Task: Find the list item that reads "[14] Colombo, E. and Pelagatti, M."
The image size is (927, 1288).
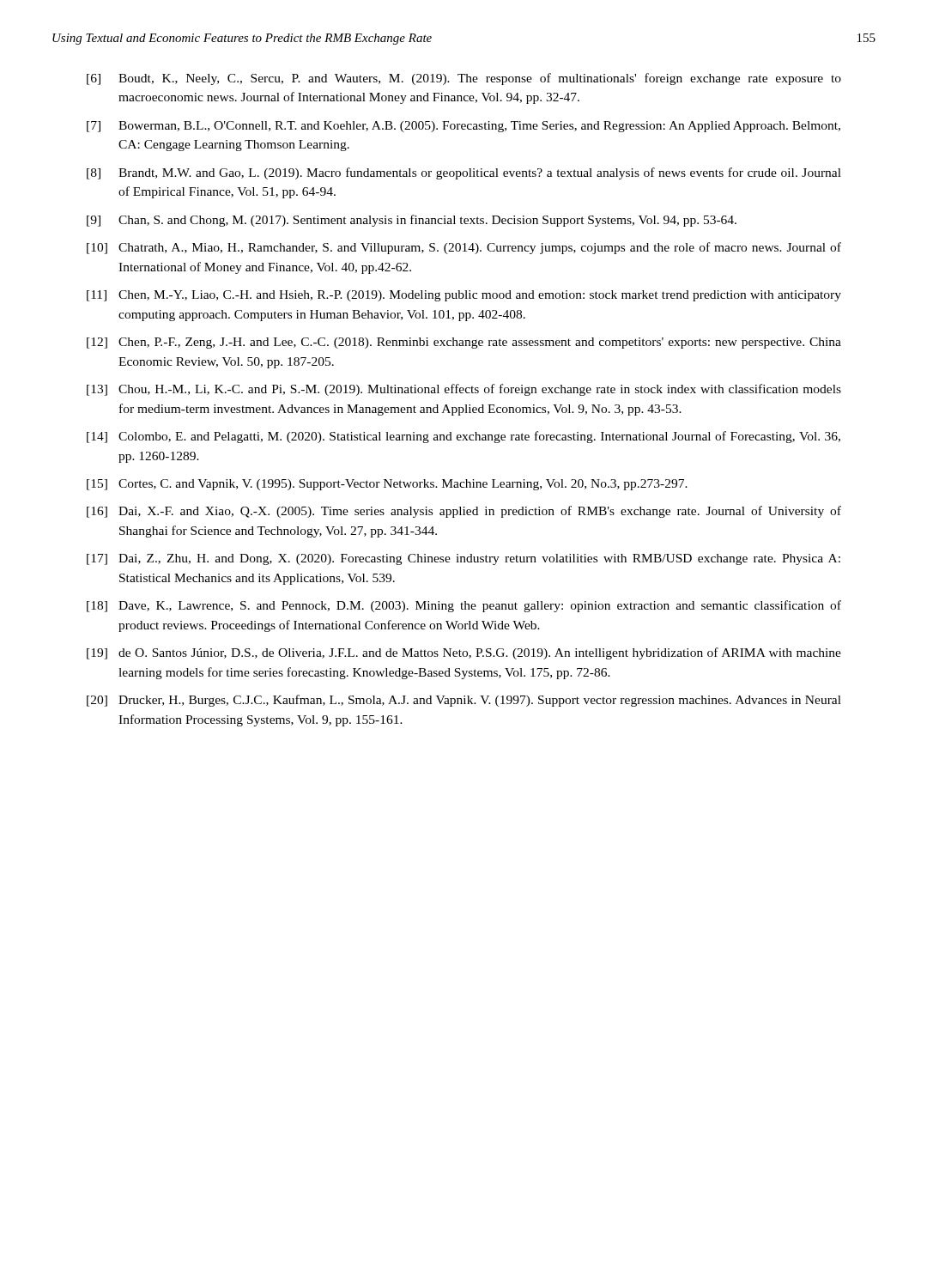Action: tap(464, 446)
